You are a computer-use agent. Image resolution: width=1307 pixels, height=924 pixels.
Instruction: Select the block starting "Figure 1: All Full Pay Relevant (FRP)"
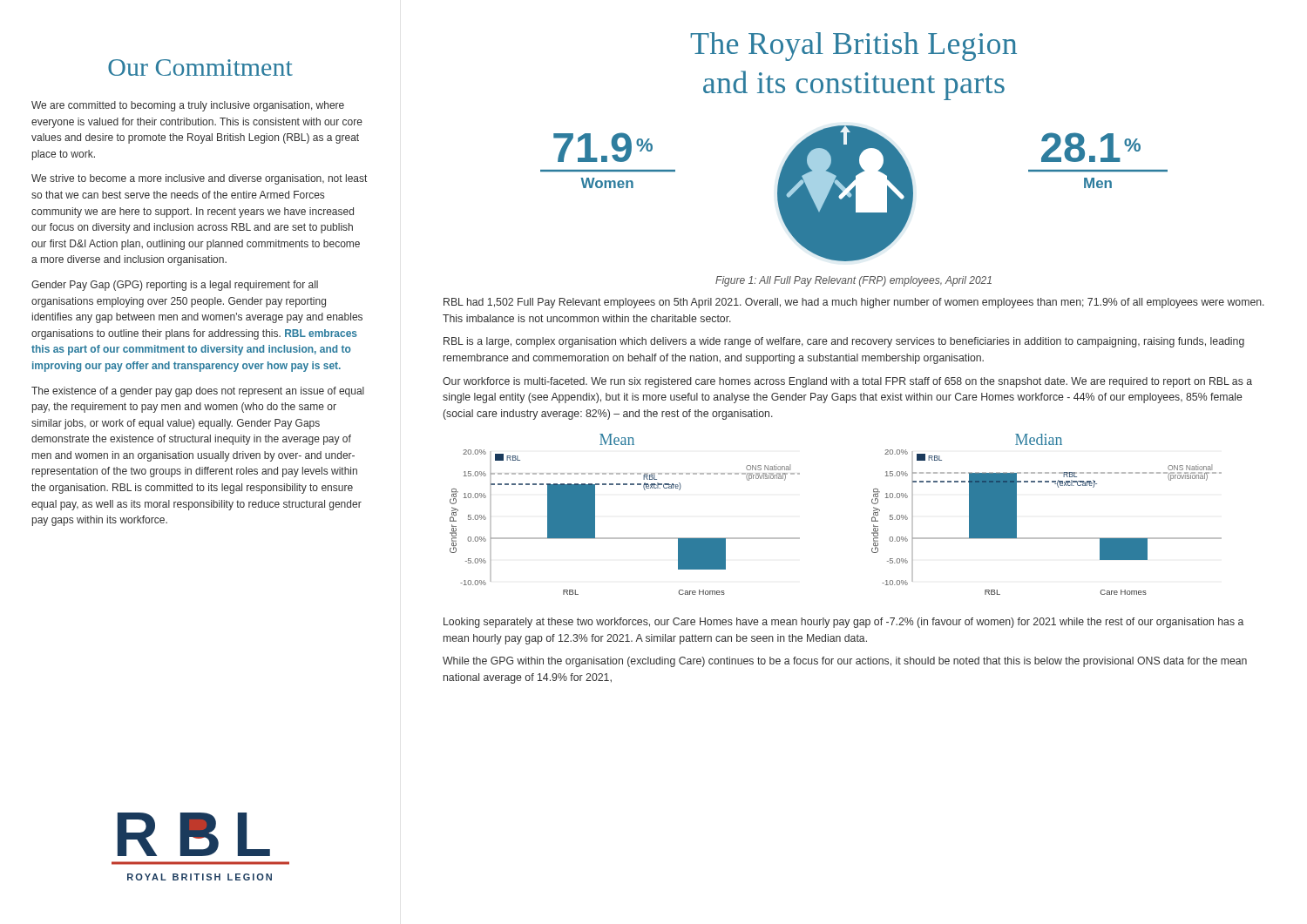click(x=854, y=280)
